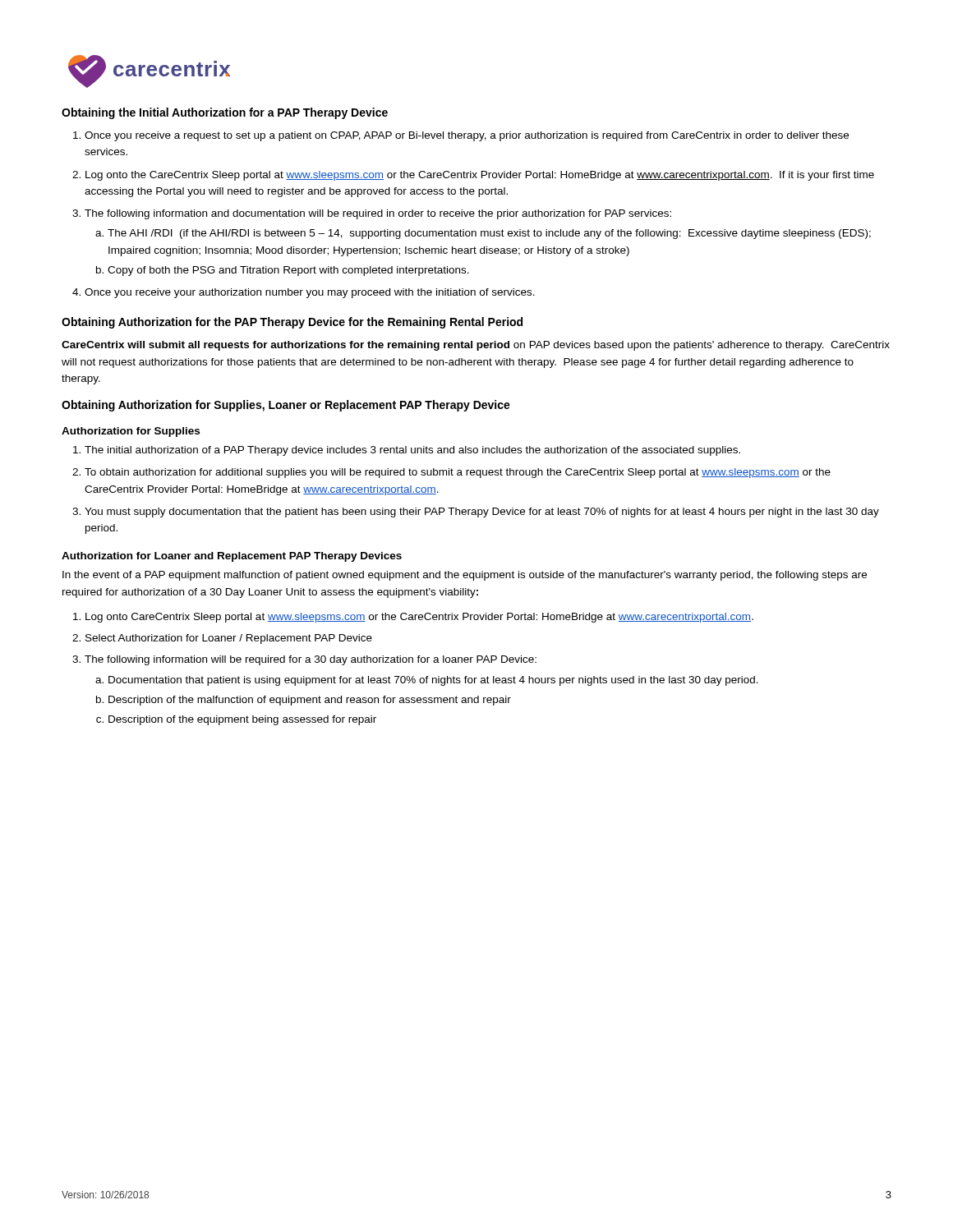Point to the section header beginning "Obtaining Authorization for the PAP Therapy"
The width and height of the screenshot is (953, 1232).
[x=293, y=322]
